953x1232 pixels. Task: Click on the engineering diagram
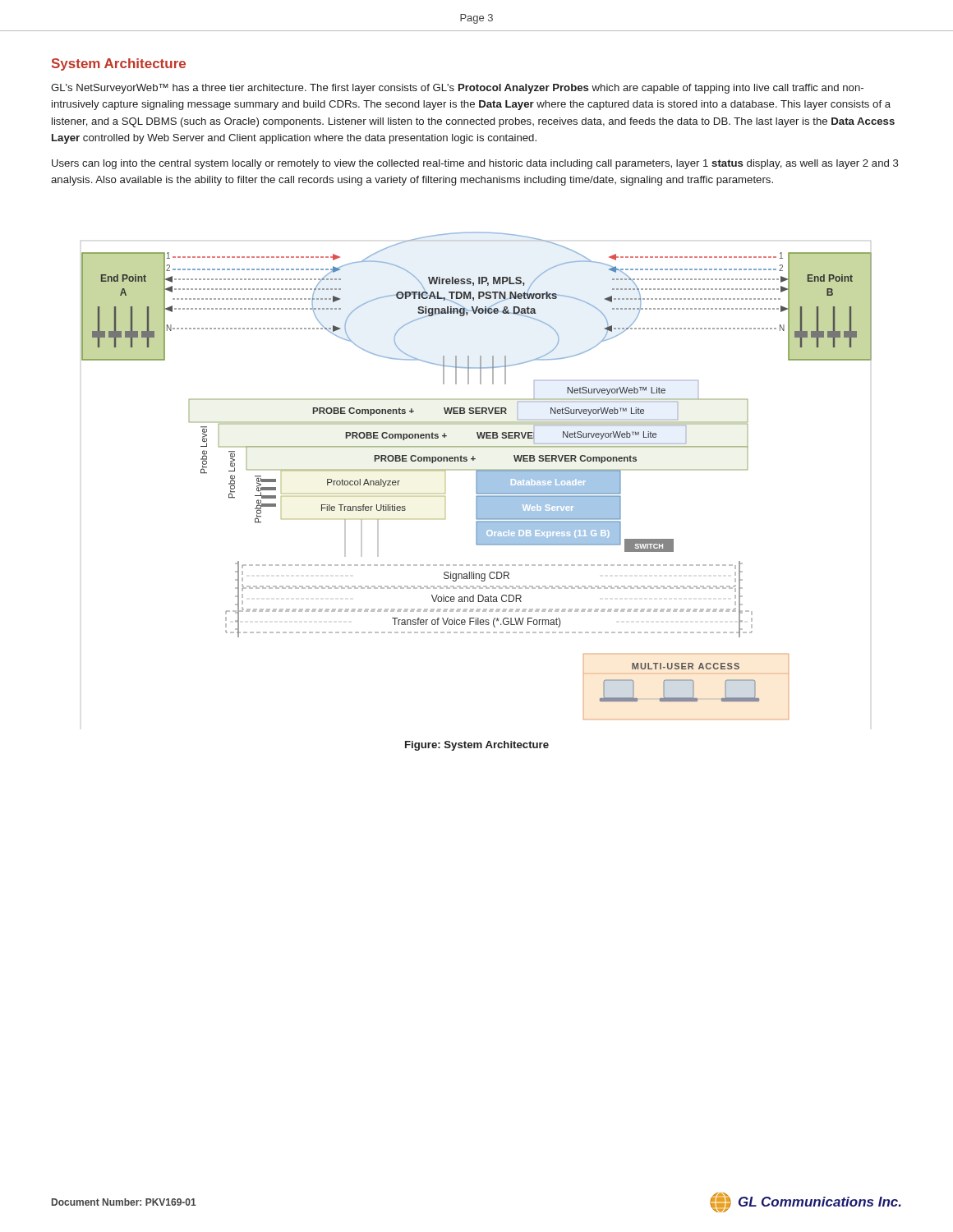(476, 467)
